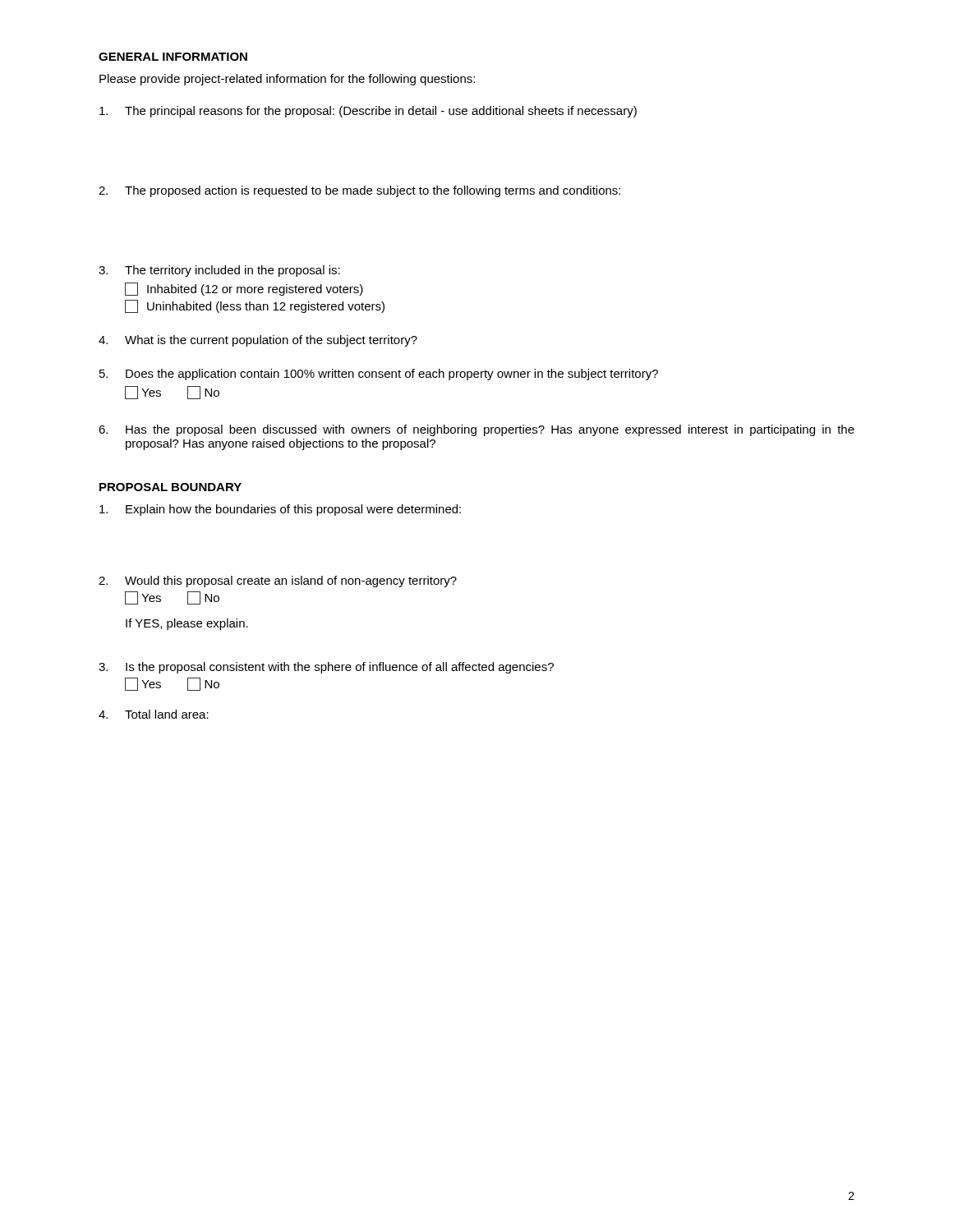
Task: Where is the passage that starts "2. Would this proposal create"?
Action: [278, 582]
